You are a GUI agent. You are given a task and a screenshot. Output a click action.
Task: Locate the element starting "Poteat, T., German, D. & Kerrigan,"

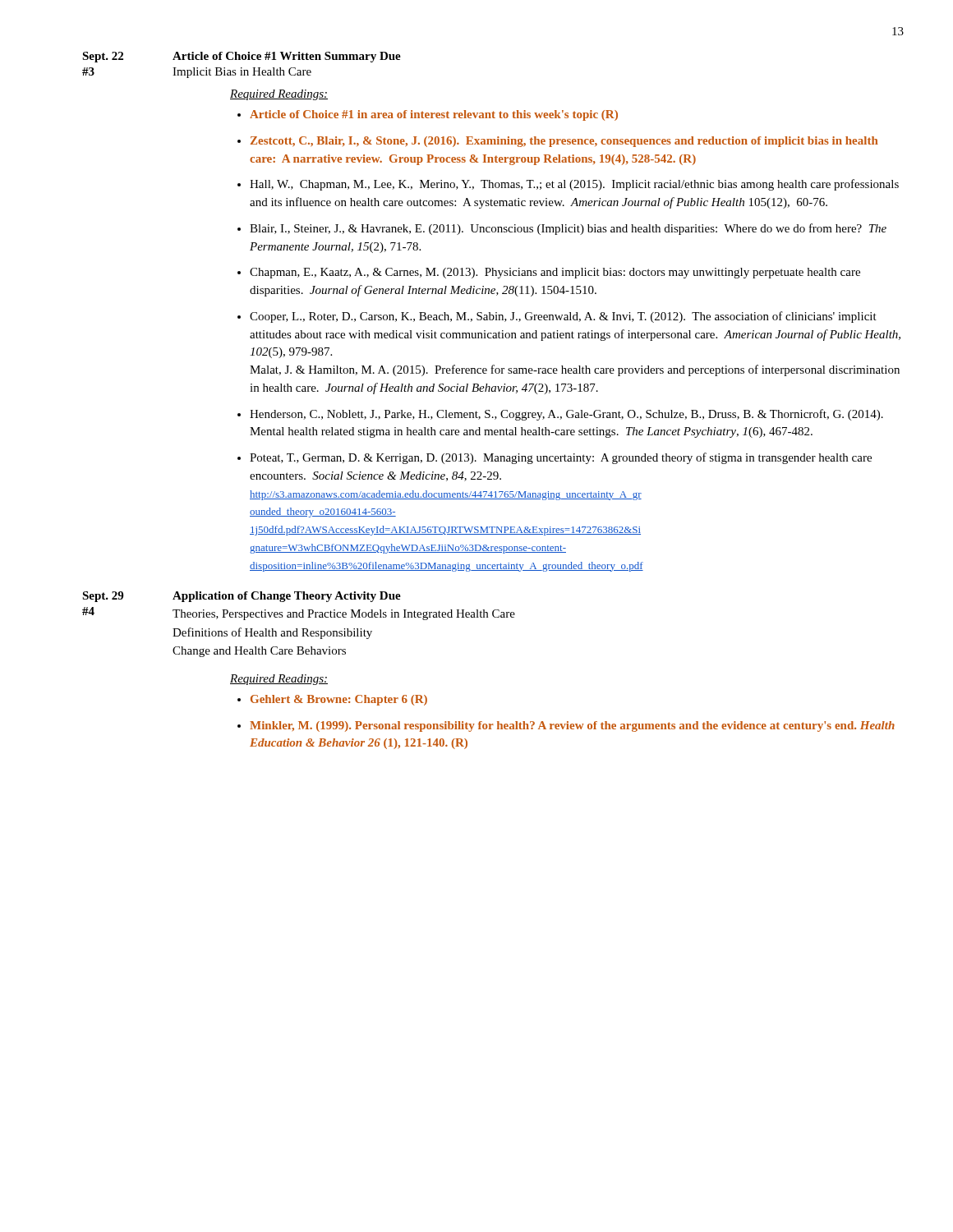(x=561, y=511)
